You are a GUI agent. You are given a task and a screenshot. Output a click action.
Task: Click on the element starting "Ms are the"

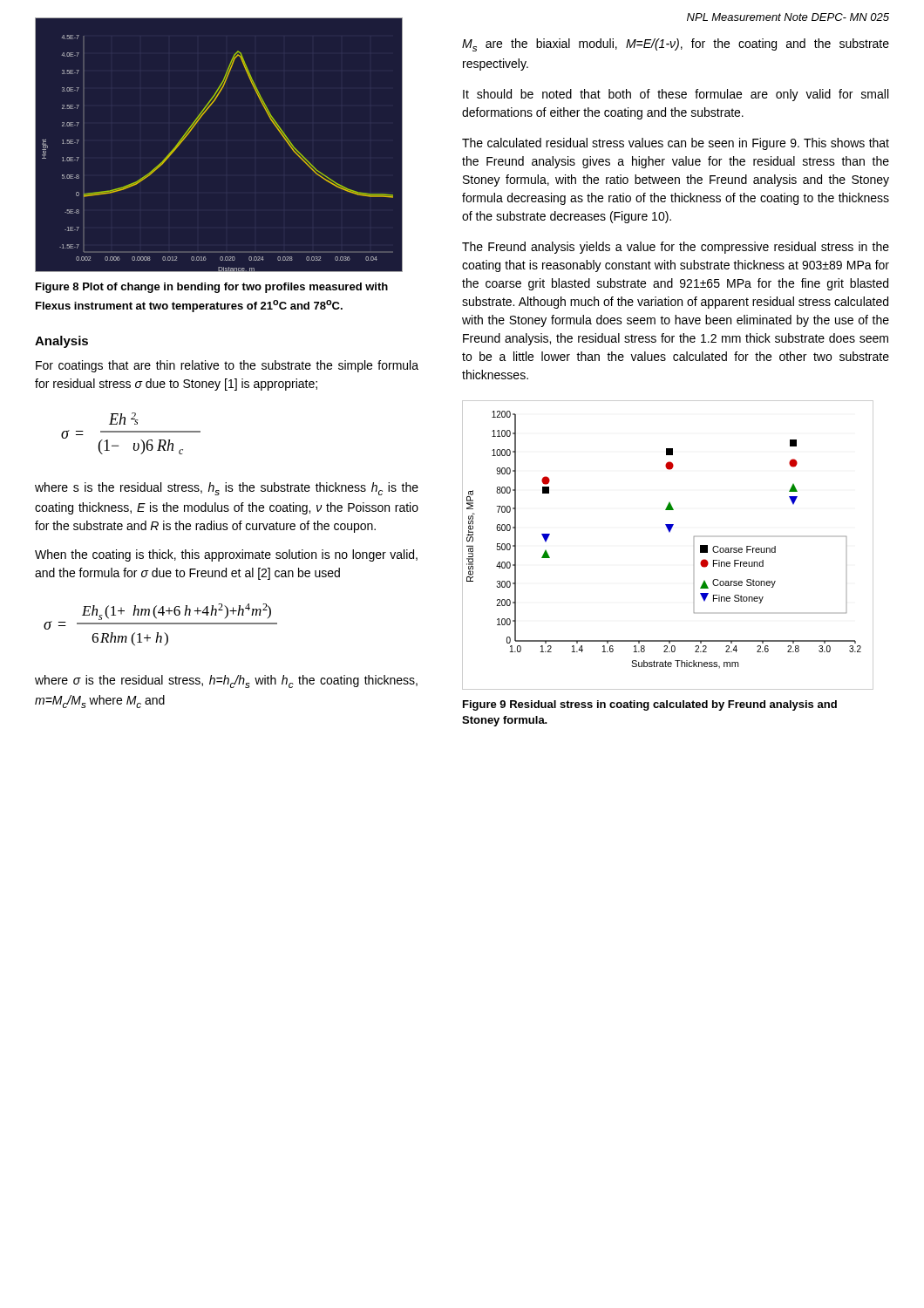click(676, 54)
